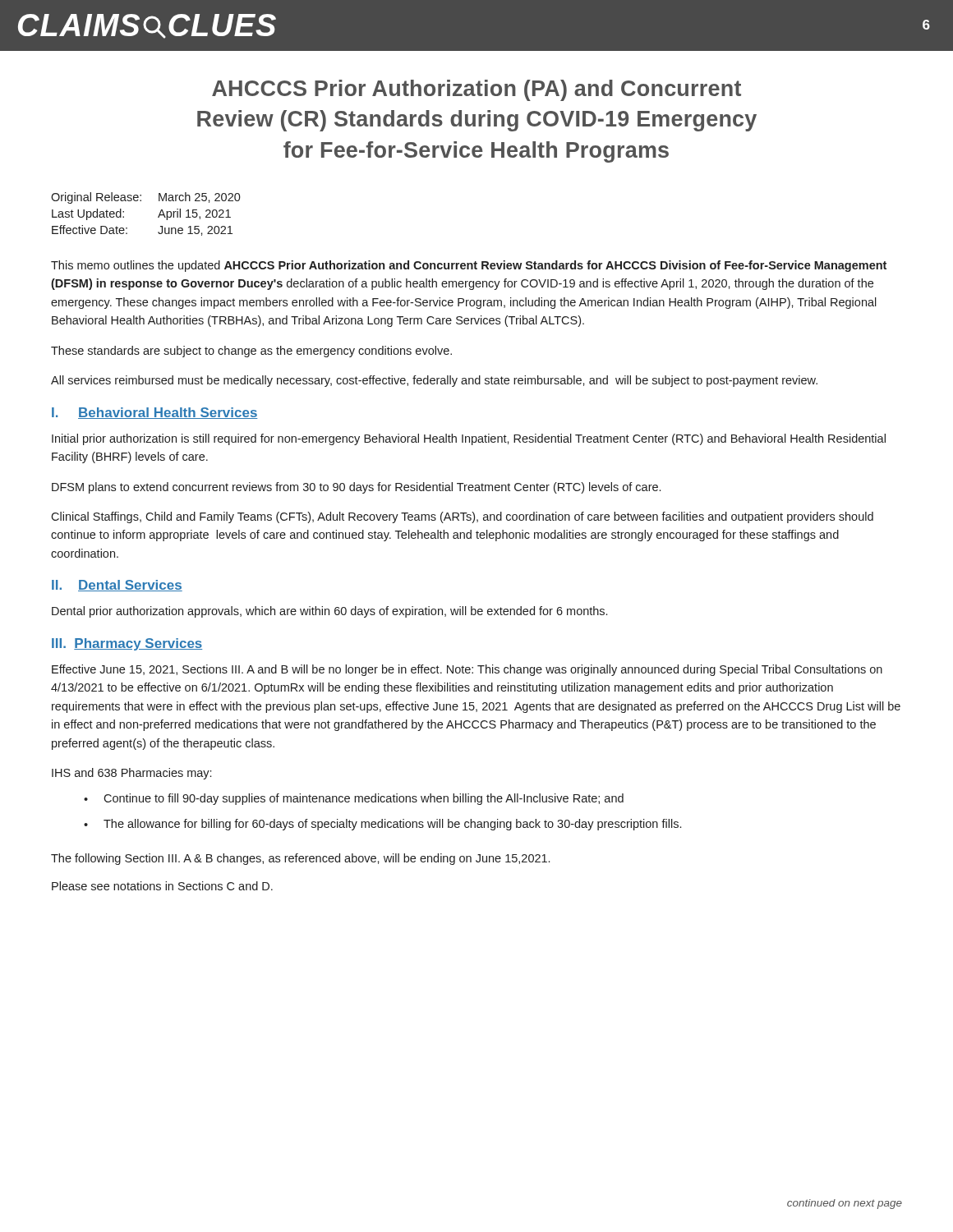Where is the passage that starts "Please see notations in"?

162,886
